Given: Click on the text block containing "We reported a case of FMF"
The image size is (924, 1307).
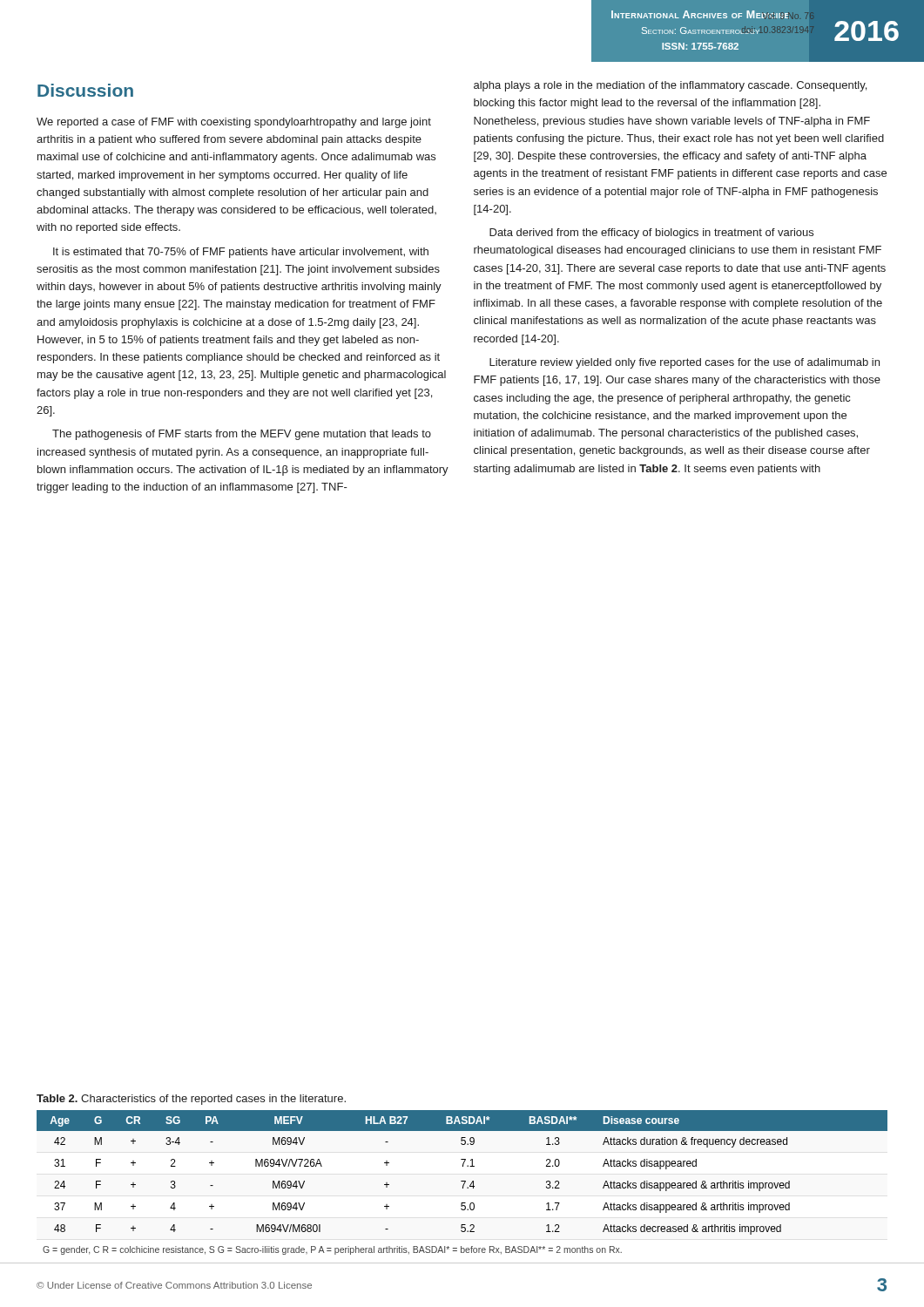Looking at the screenshot, I should (244, 305).
